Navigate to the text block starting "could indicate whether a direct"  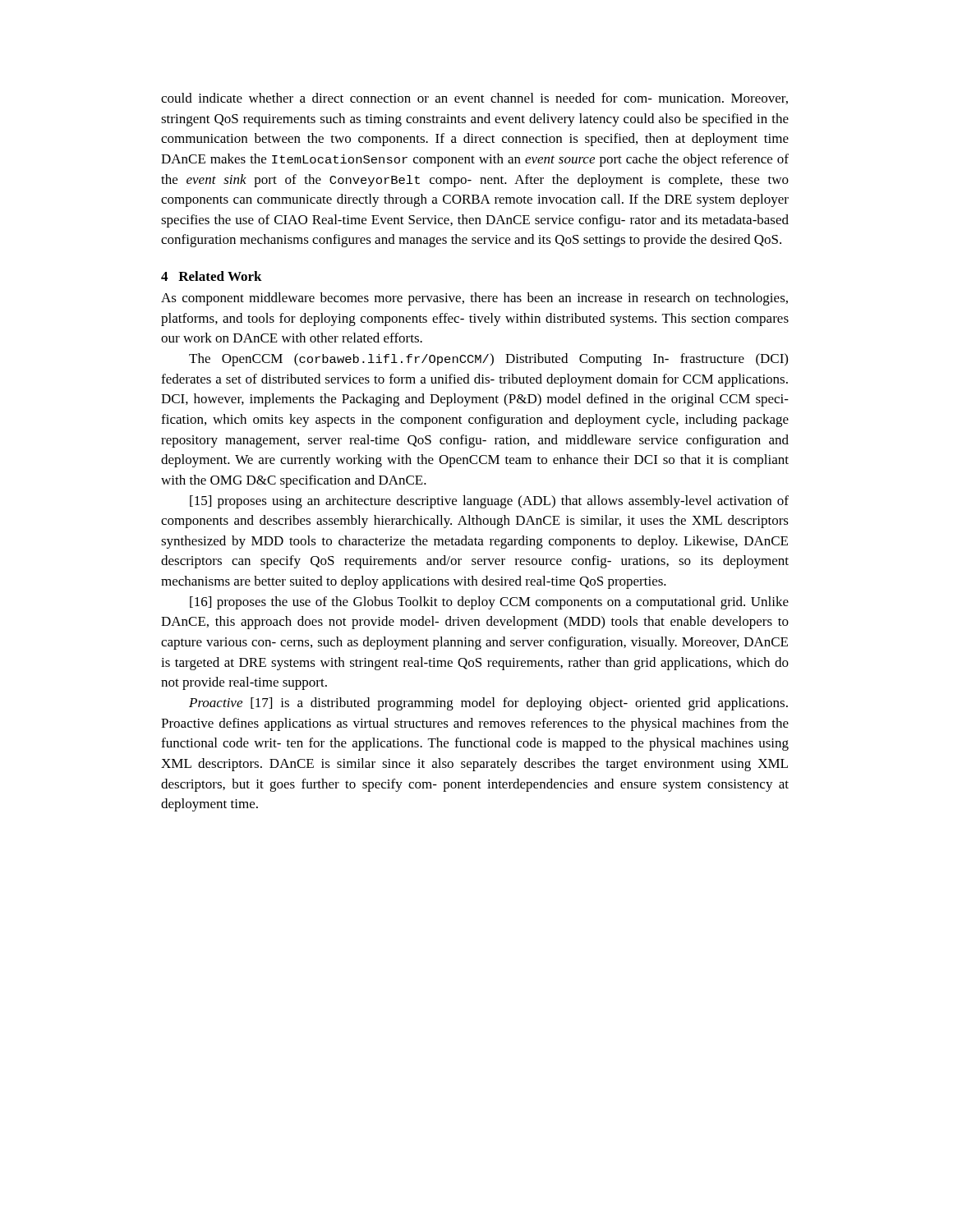(475, 170)
